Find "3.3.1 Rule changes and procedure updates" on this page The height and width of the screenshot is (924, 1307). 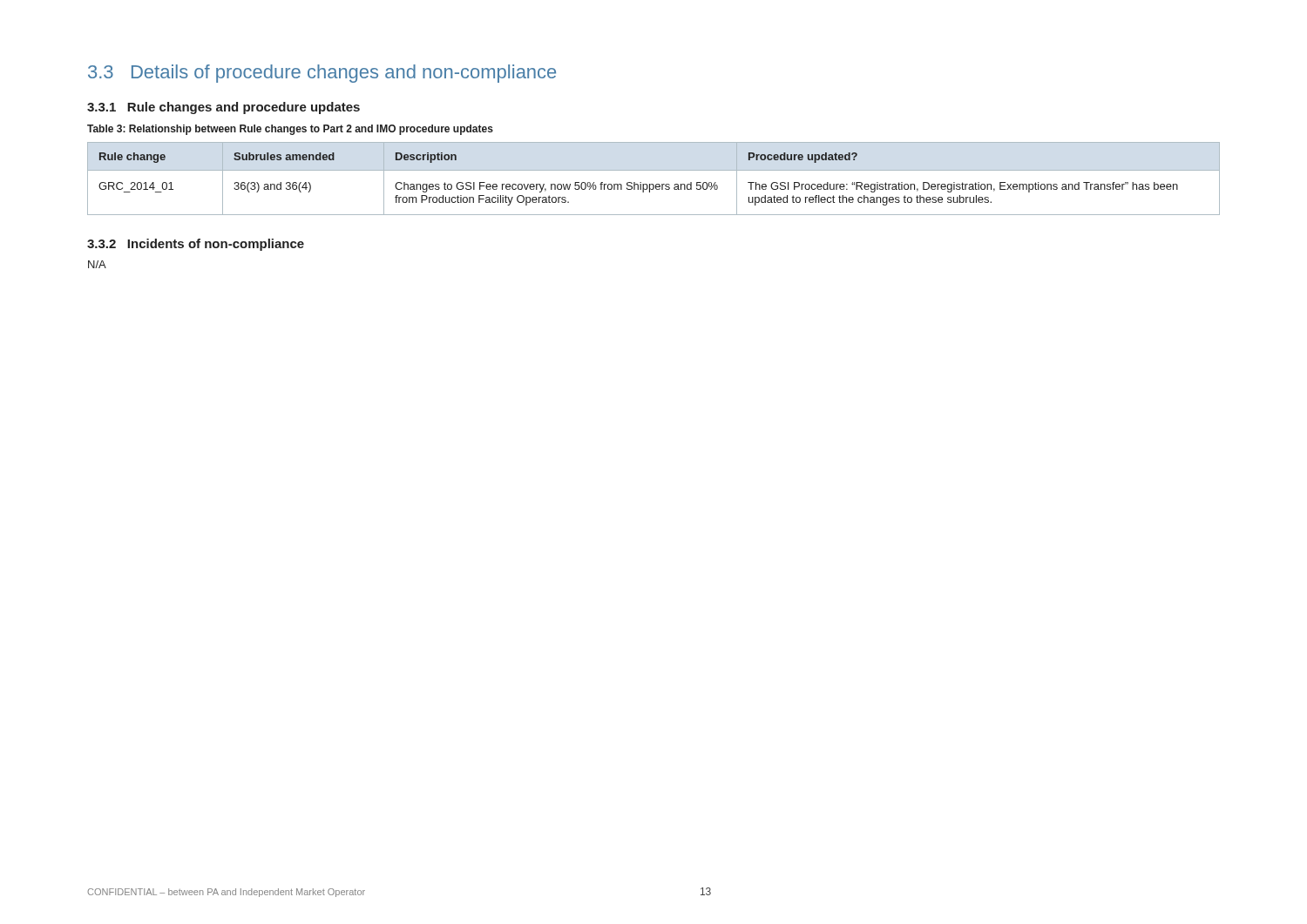224,107
